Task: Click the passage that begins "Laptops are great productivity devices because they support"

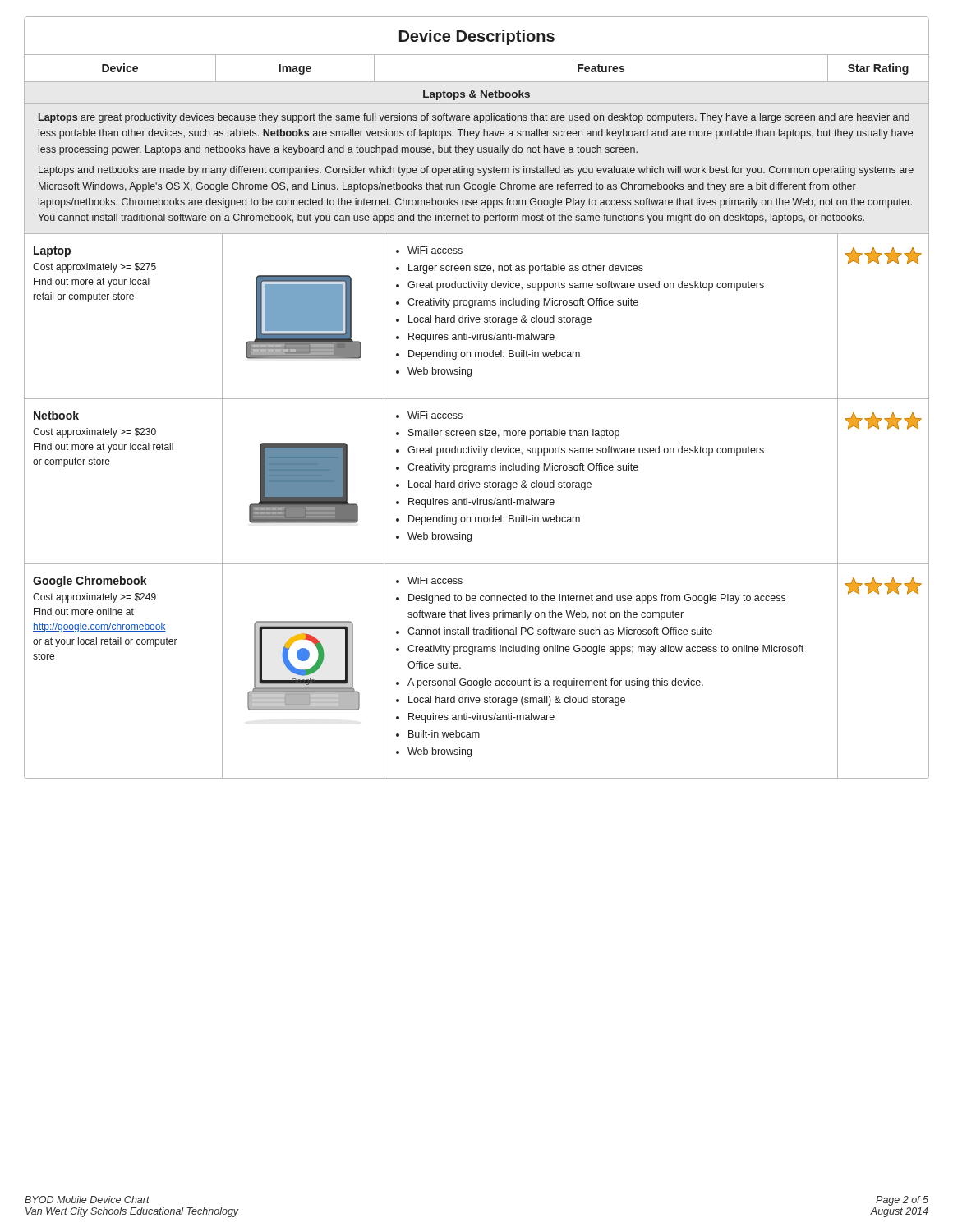Action: (x=476, y=168)
